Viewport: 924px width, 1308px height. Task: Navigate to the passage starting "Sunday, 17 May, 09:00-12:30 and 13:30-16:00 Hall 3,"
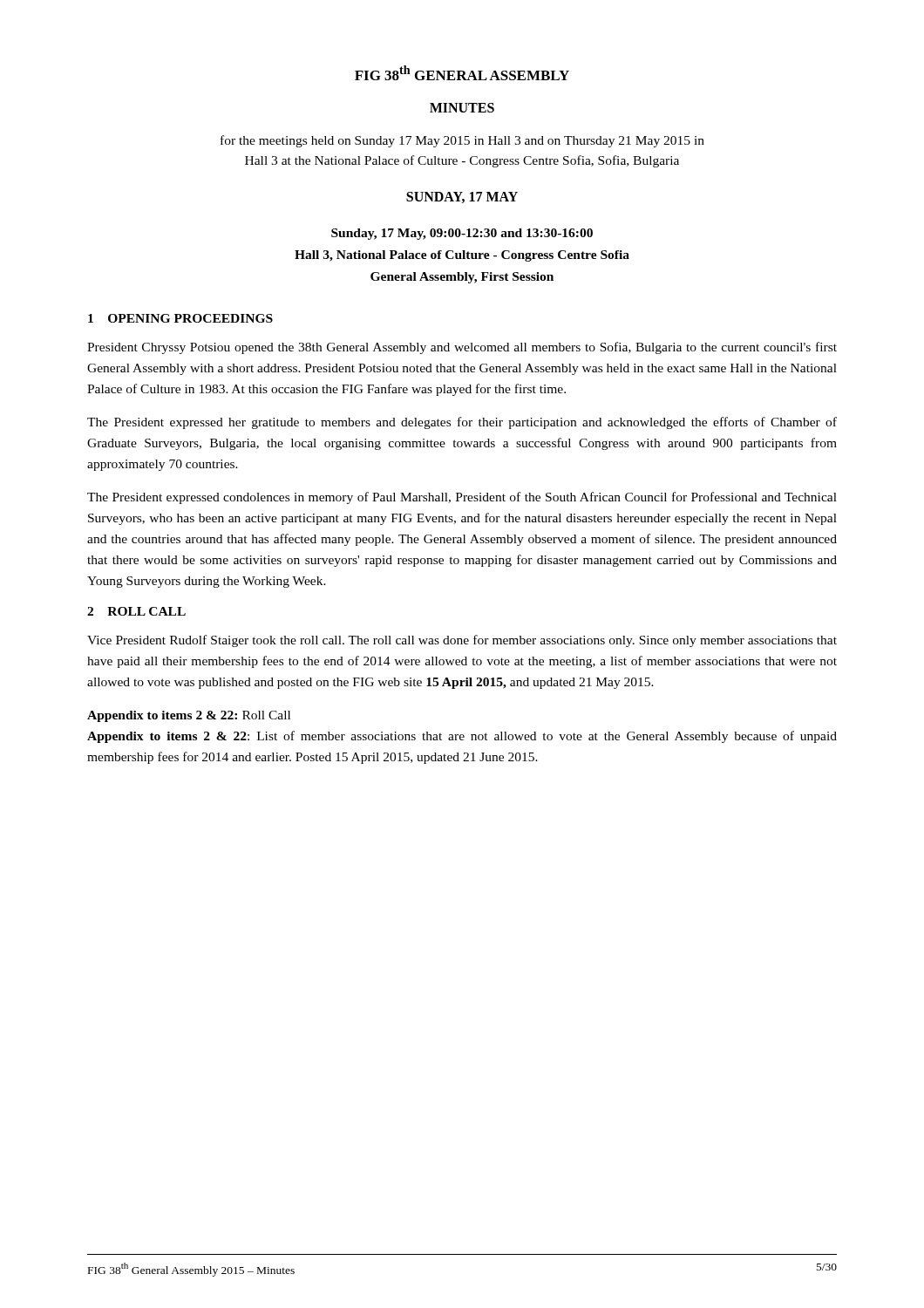coord(462,255)
